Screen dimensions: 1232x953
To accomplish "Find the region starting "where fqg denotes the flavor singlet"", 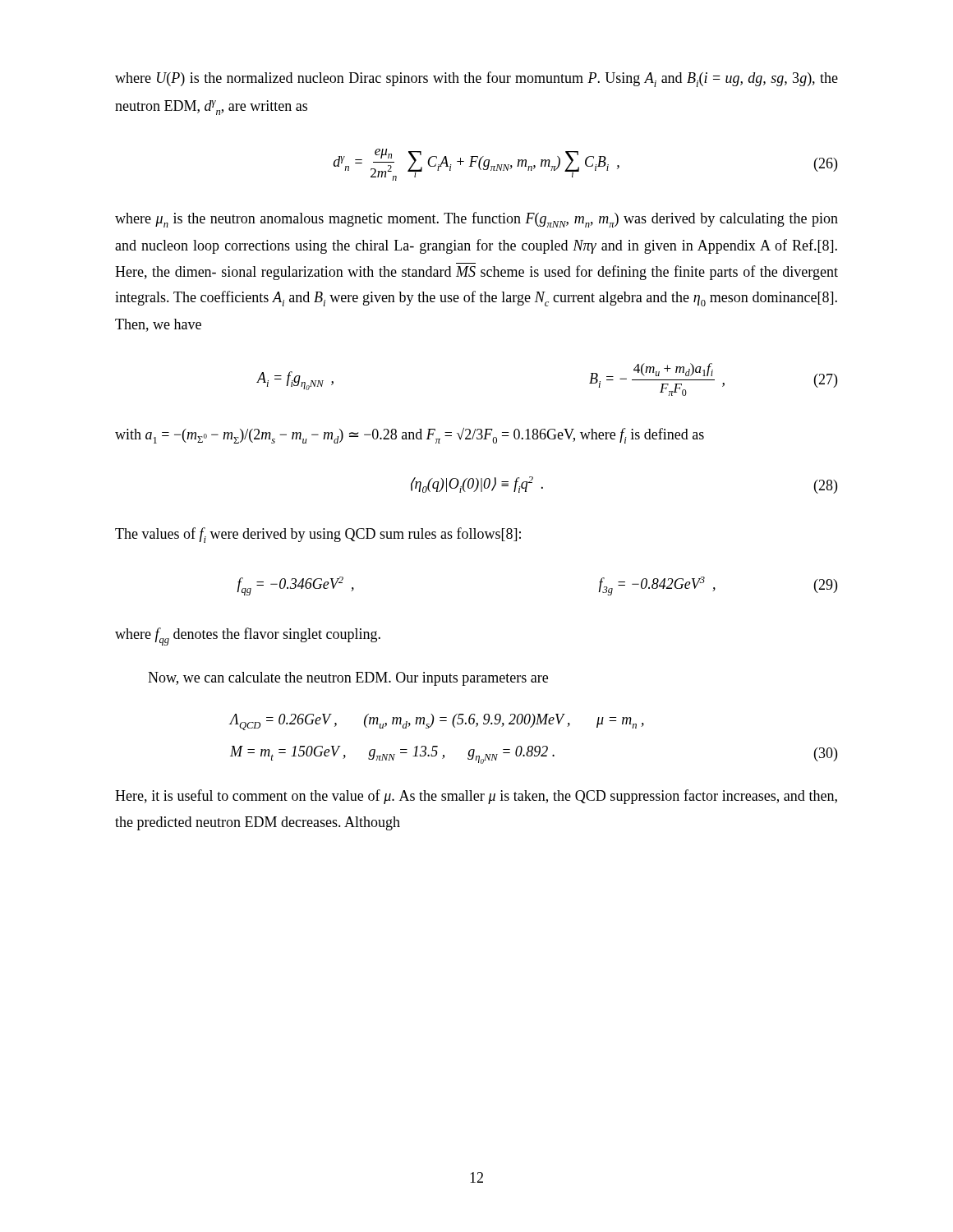I will click(248, 636).
